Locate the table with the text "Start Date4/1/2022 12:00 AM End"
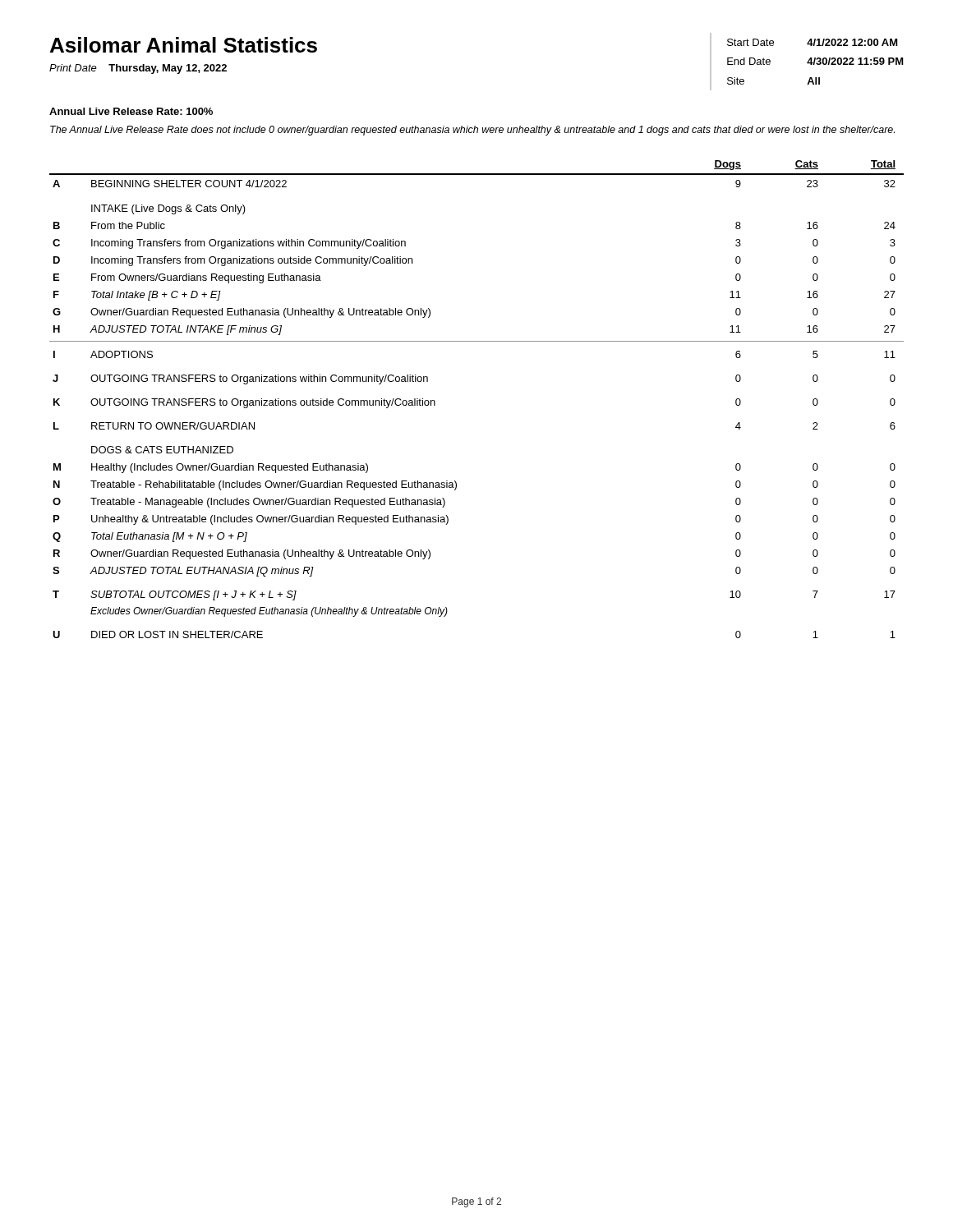This screenshot has height=1232, width=953. point(807,62)
